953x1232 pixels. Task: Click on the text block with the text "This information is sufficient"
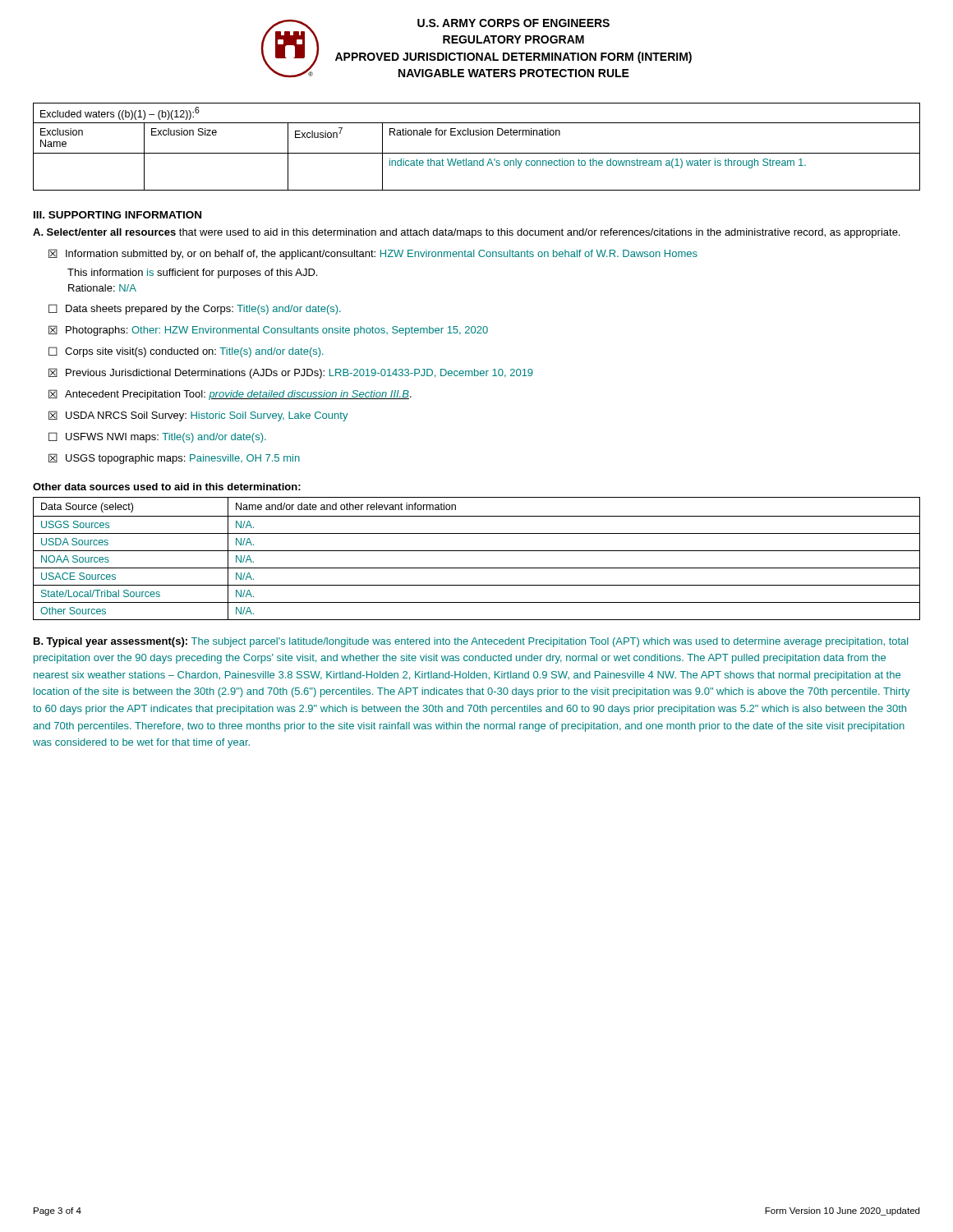click(193, 280)
